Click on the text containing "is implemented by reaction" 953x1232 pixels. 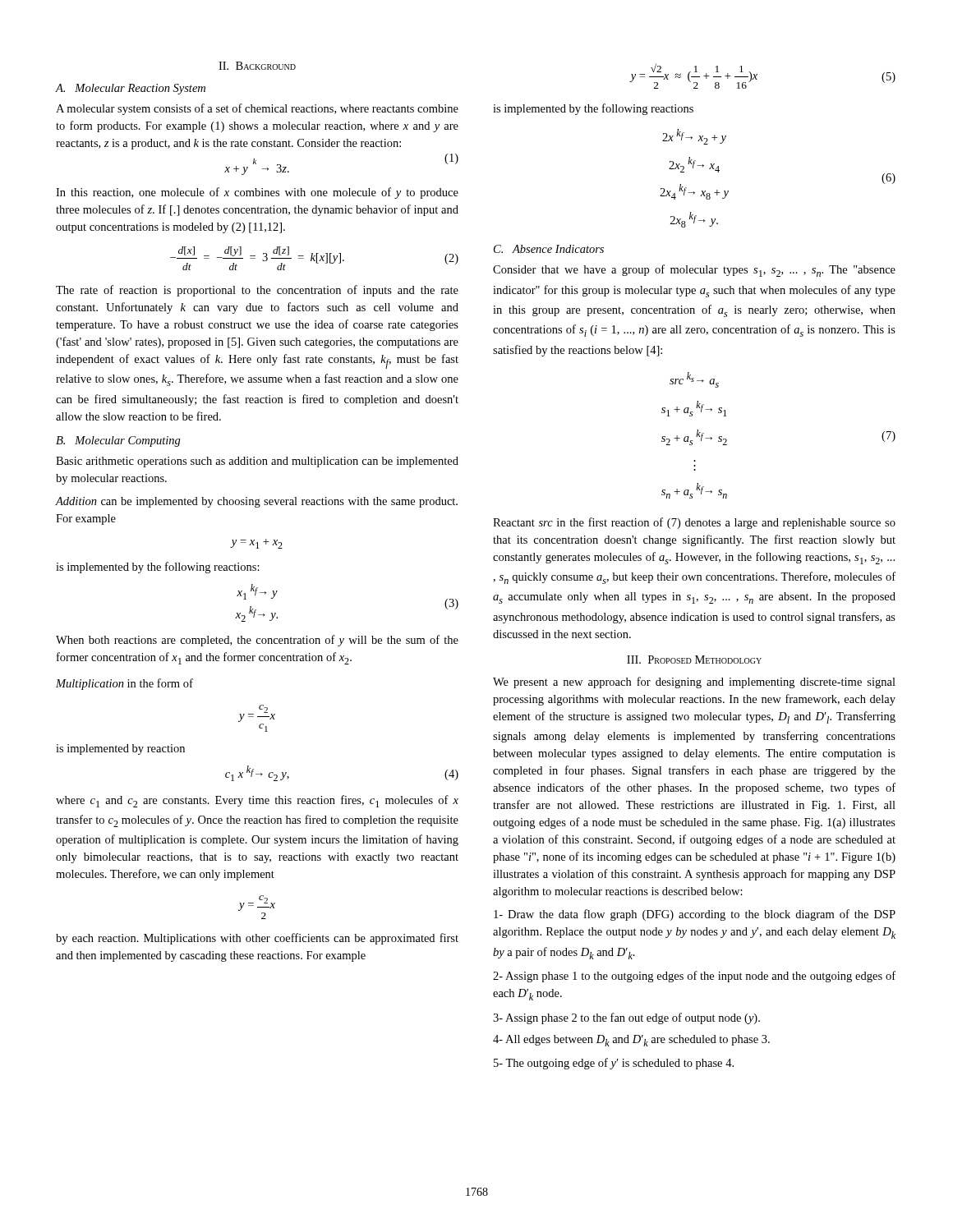[120, 749]
